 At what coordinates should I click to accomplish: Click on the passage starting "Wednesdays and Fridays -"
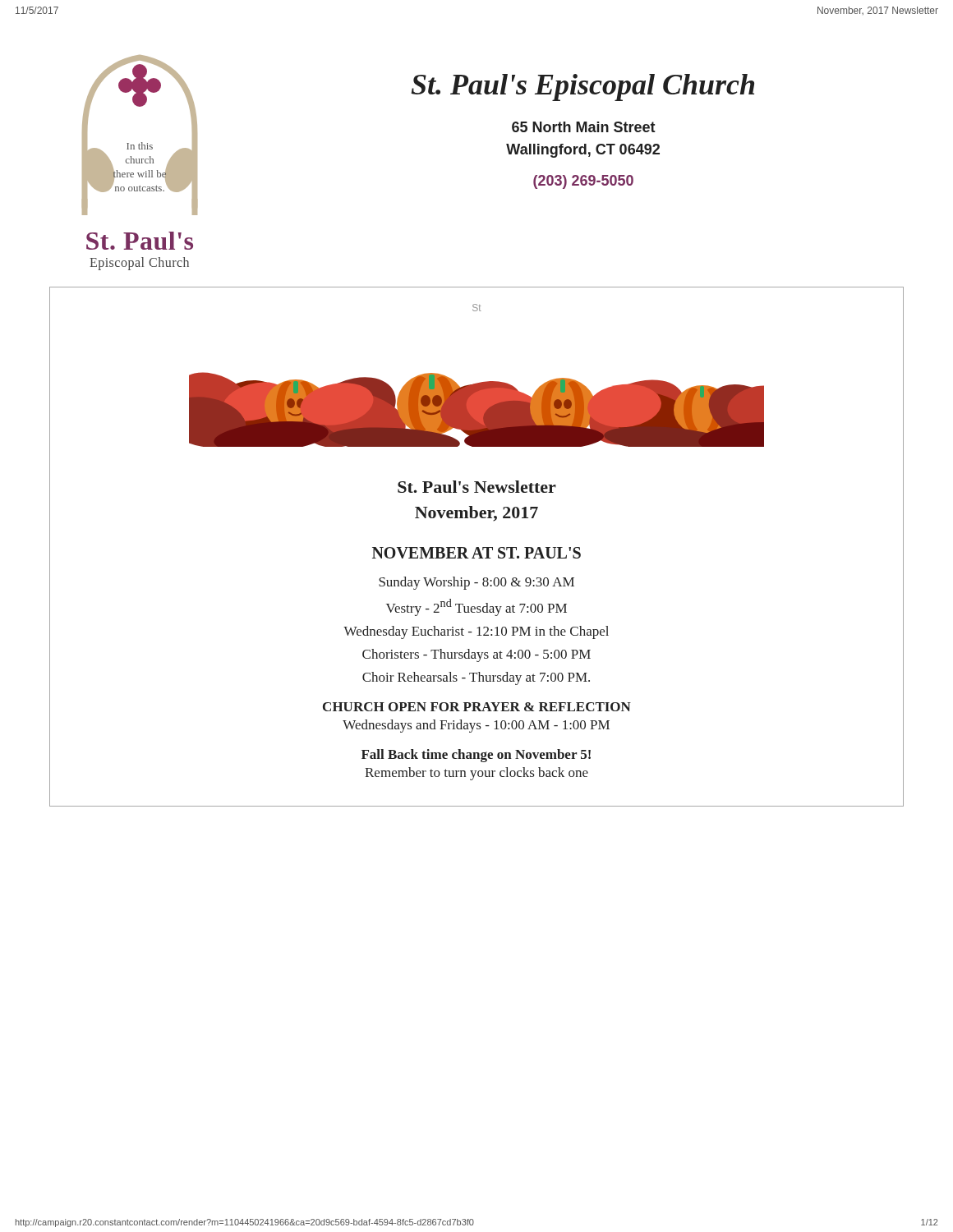pyautogui.click(x=476, y=725)
